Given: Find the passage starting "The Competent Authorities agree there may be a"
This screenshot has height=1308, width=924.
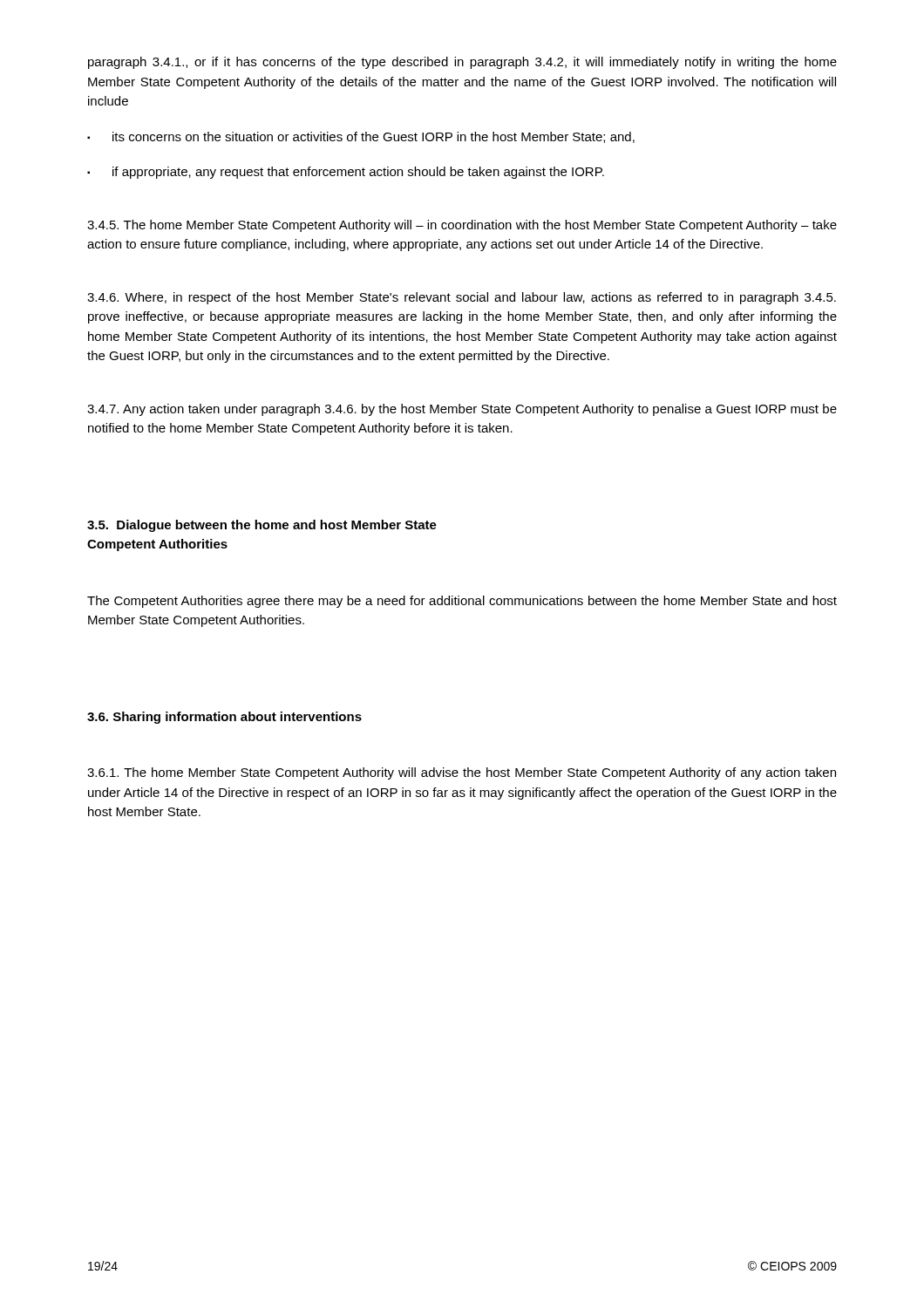Looking at the screenshot, I should [x=462, y=610].
